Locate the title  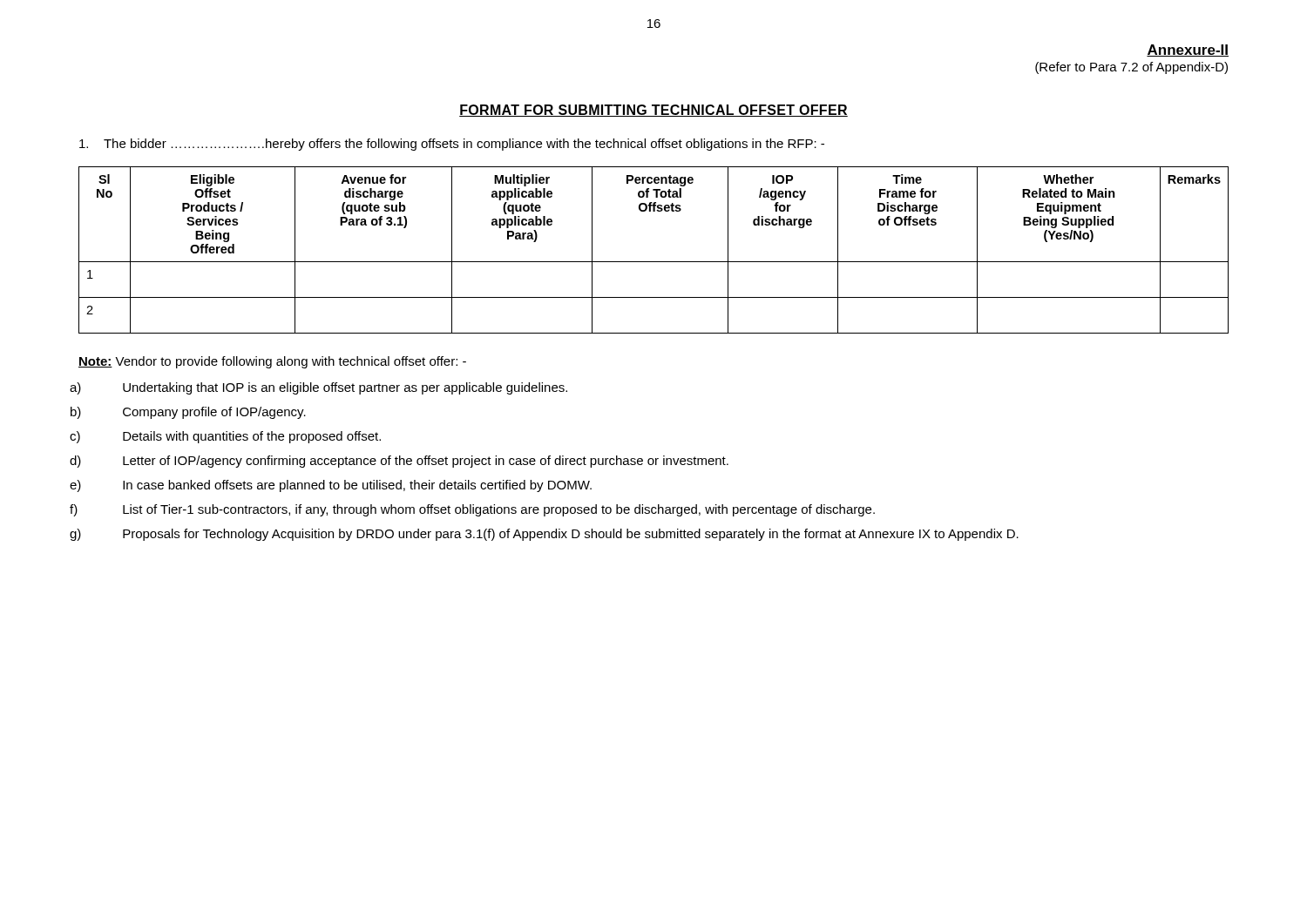click(1132, 58)
